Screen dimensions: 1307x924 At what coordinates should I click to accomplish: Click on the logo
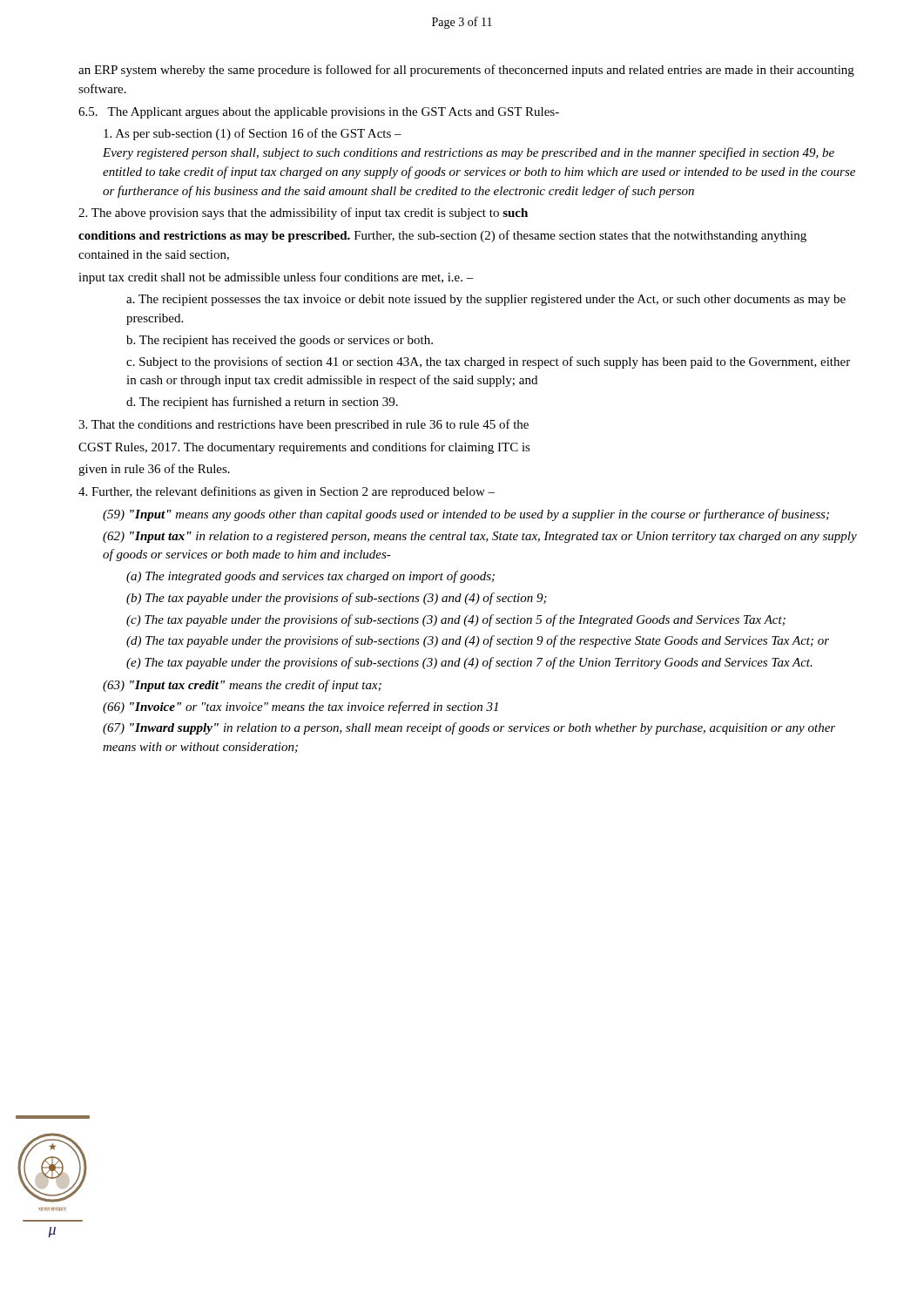coord(53,1176)
